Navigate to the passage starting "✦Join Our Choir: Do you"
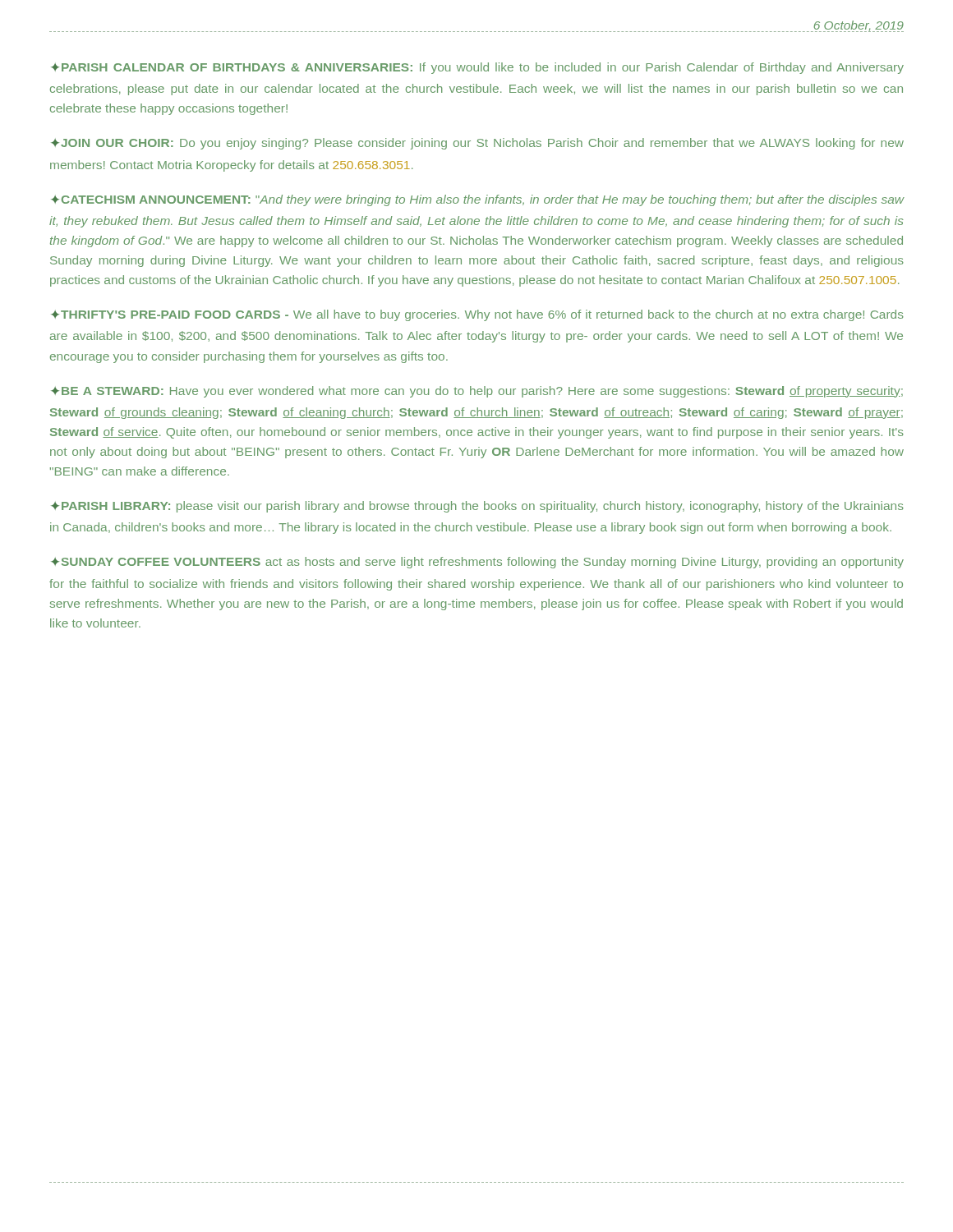The height and width of the screenshot is (1232, 953). pos(476,154)
